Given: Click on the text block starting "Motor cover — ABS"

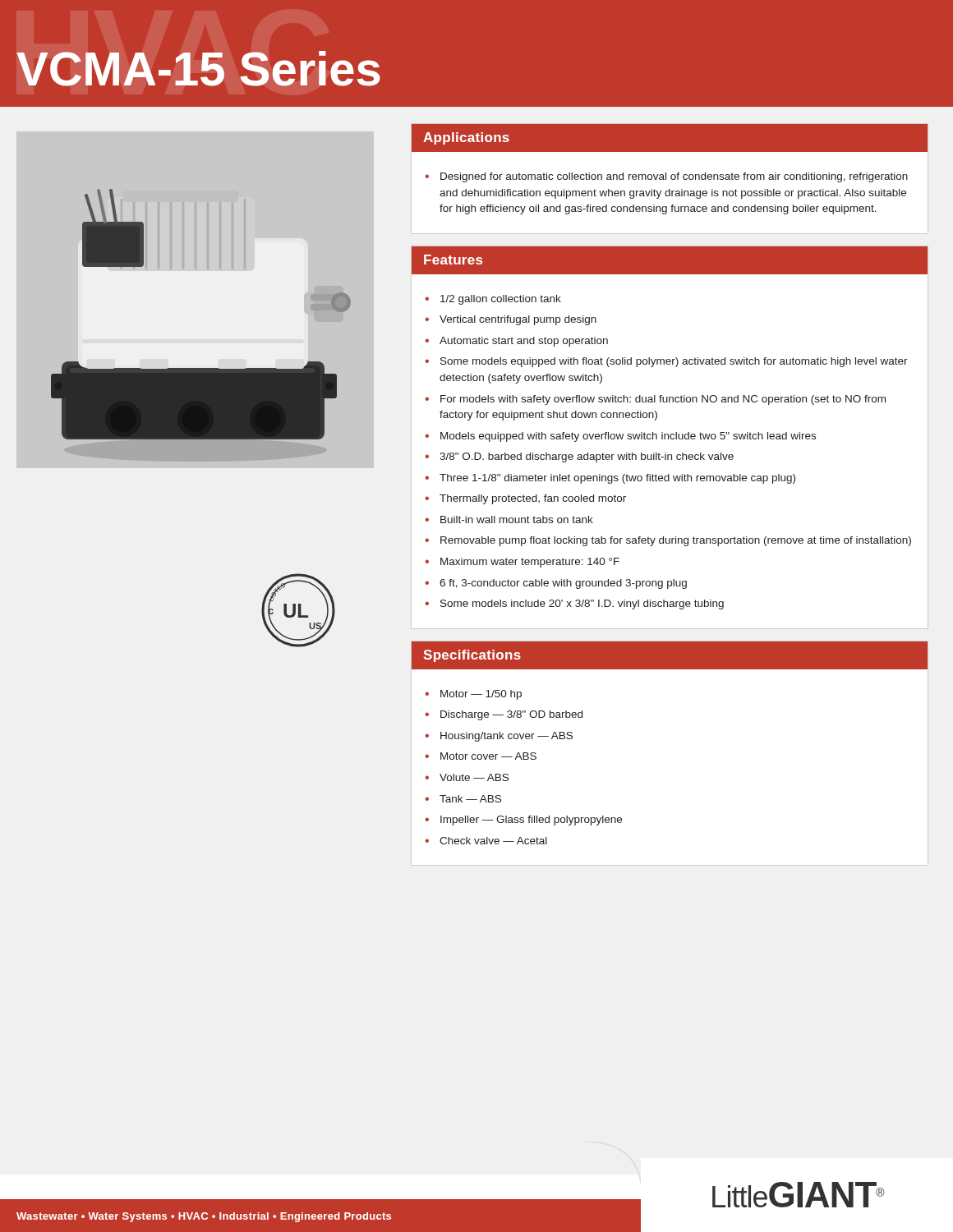Looking at the screenshot, I should [488, 756].
